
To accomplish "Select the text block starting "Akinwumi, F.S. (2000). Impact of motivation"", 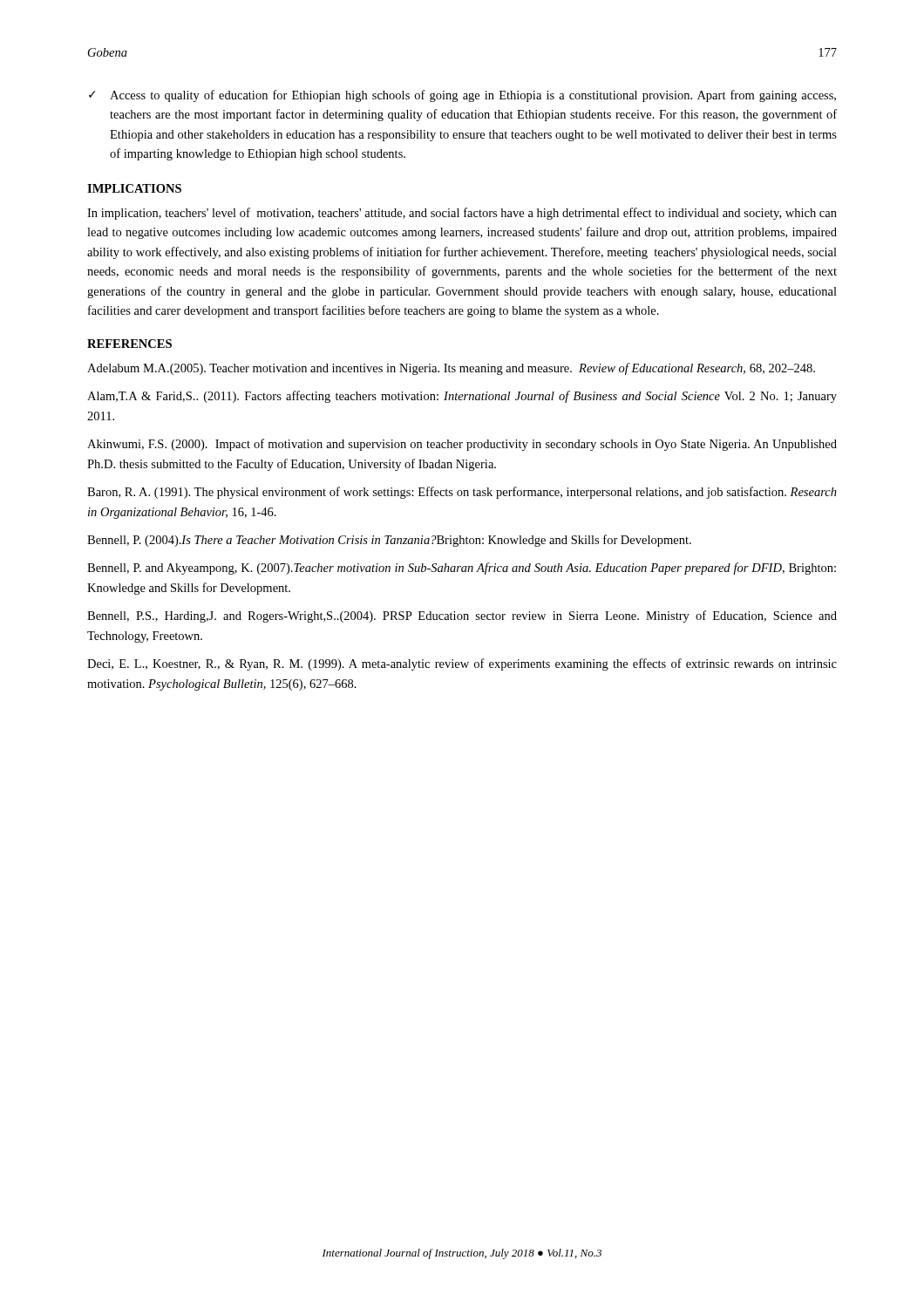I will (x=462, y=454).
